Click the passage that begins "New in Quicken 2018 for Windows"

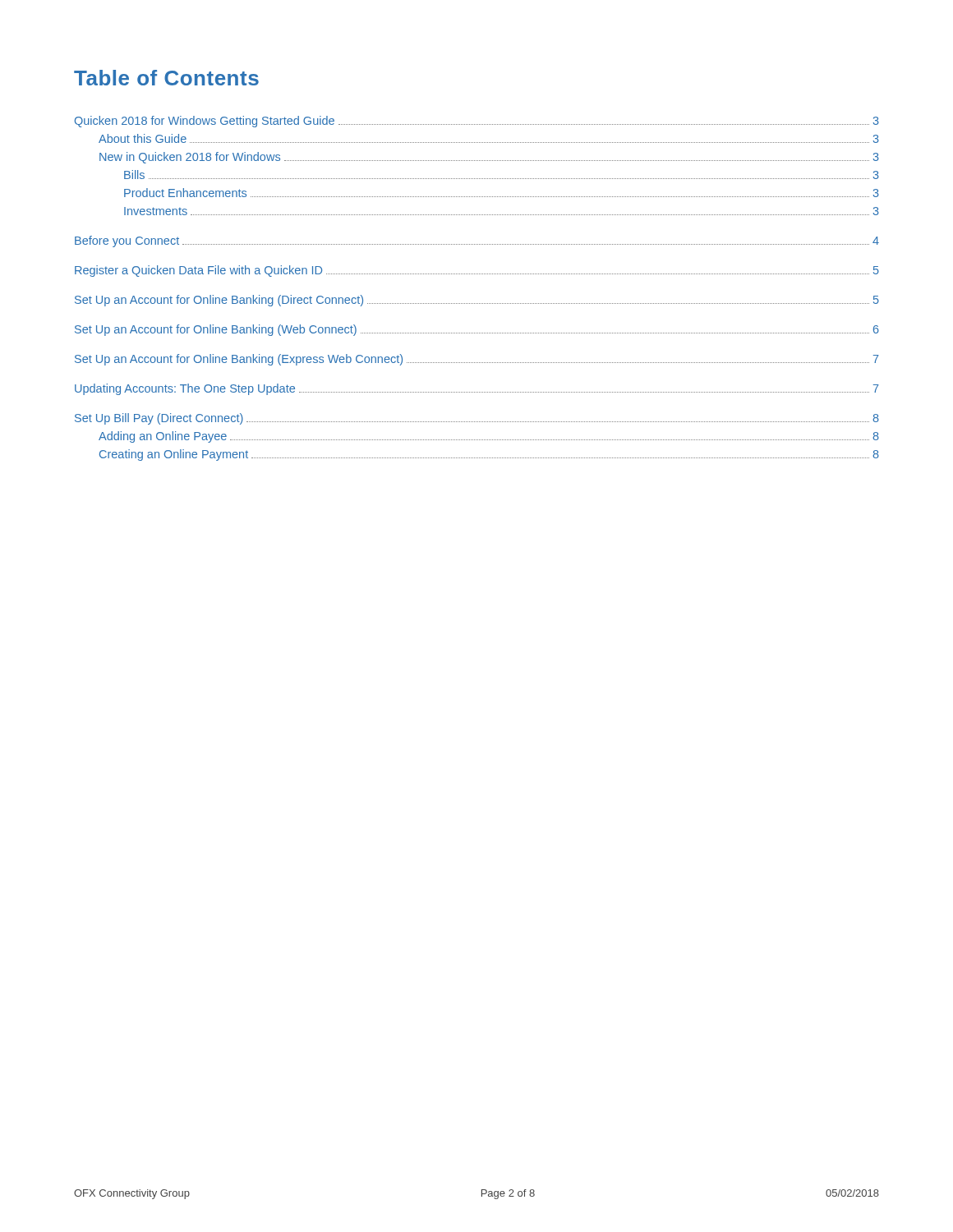[489, 157]
